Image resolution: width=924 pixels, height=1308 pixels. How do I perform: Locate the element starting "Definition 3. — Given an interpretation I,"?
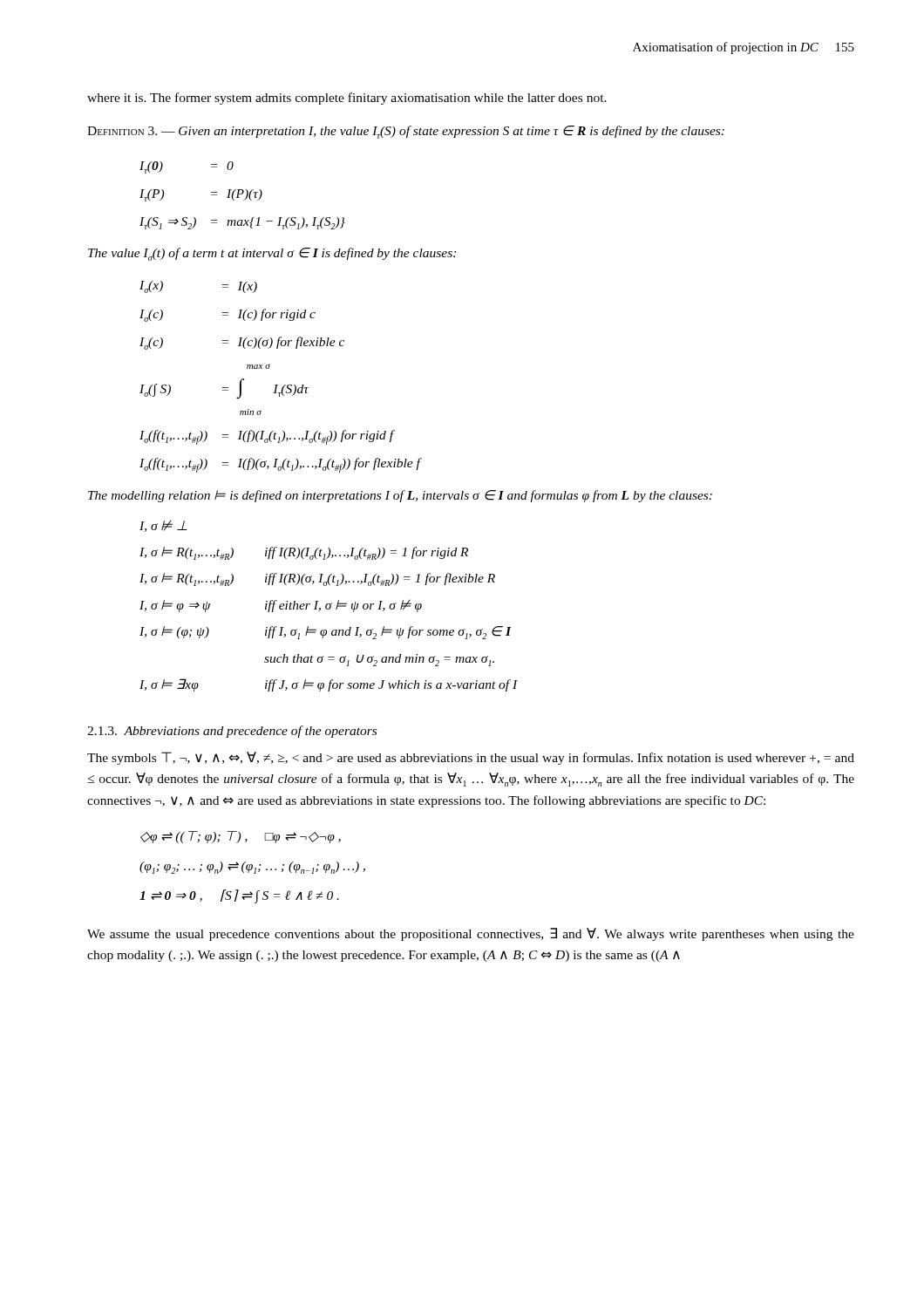coord(406,132)
